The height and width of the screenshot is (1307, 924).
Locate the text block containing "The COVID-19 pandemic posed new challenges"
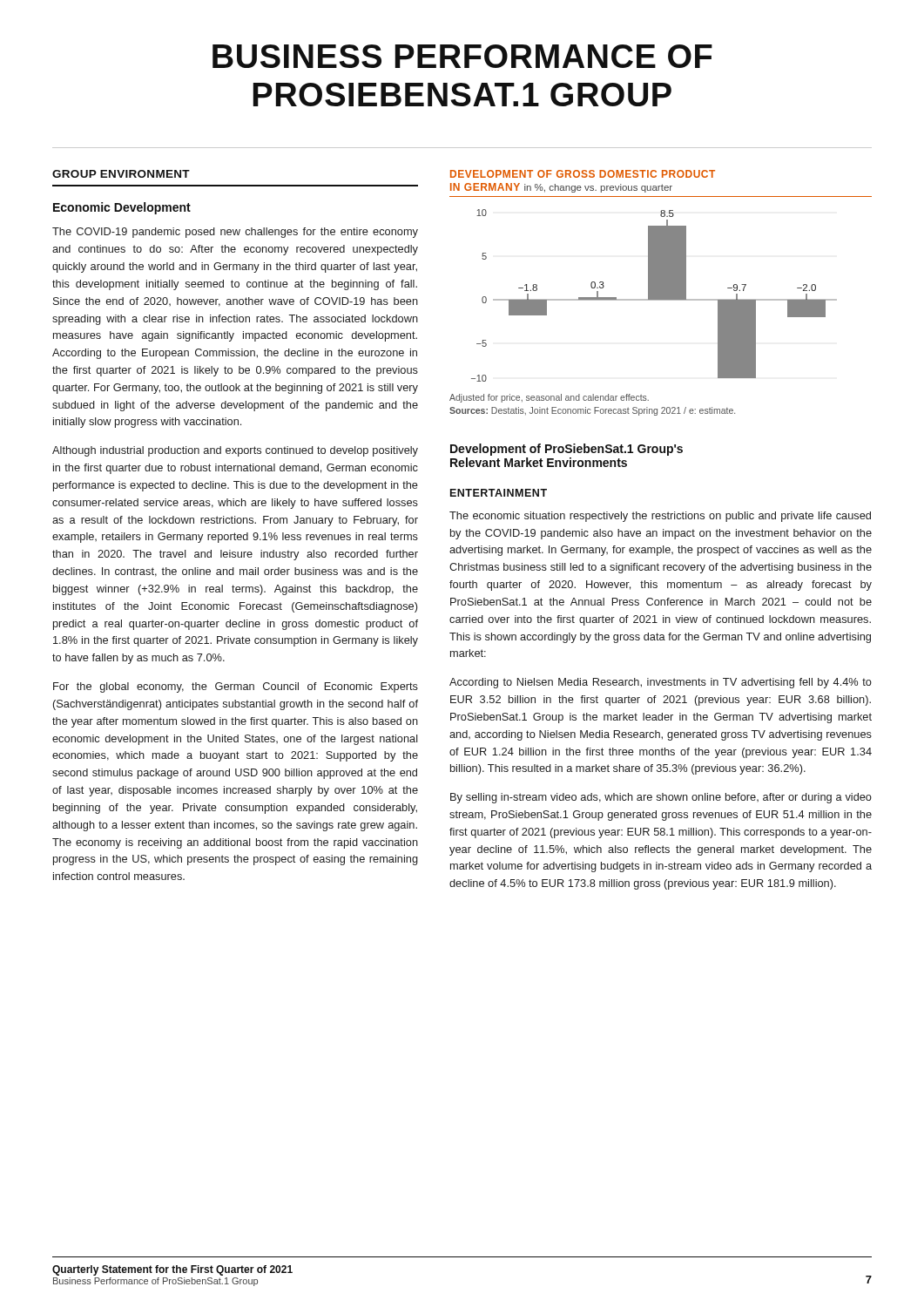pos(235,327)
